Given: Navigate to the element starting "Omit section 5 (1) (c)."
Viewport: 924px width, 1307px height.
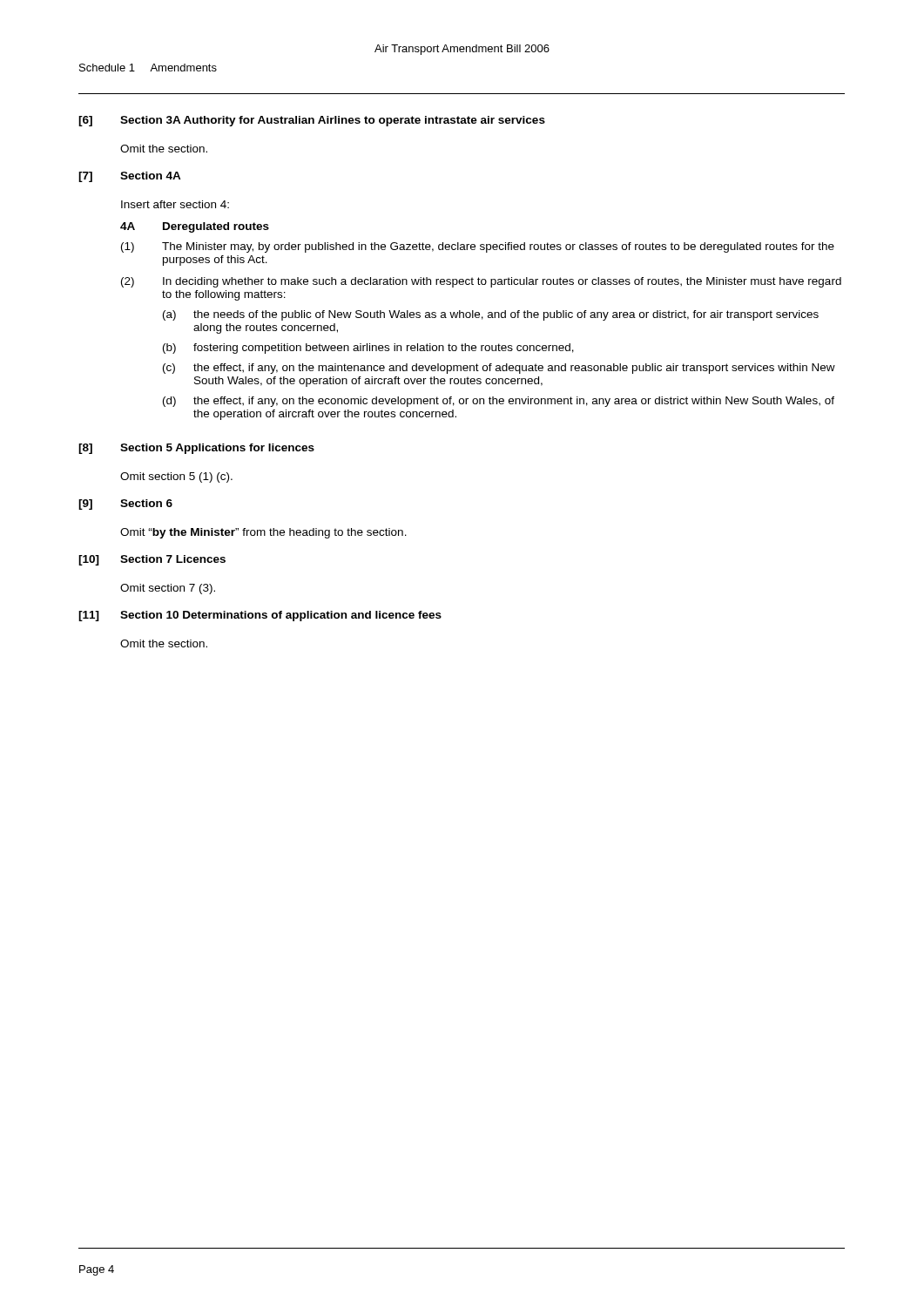Looking at the screenshot, I should tap(177, 476).
